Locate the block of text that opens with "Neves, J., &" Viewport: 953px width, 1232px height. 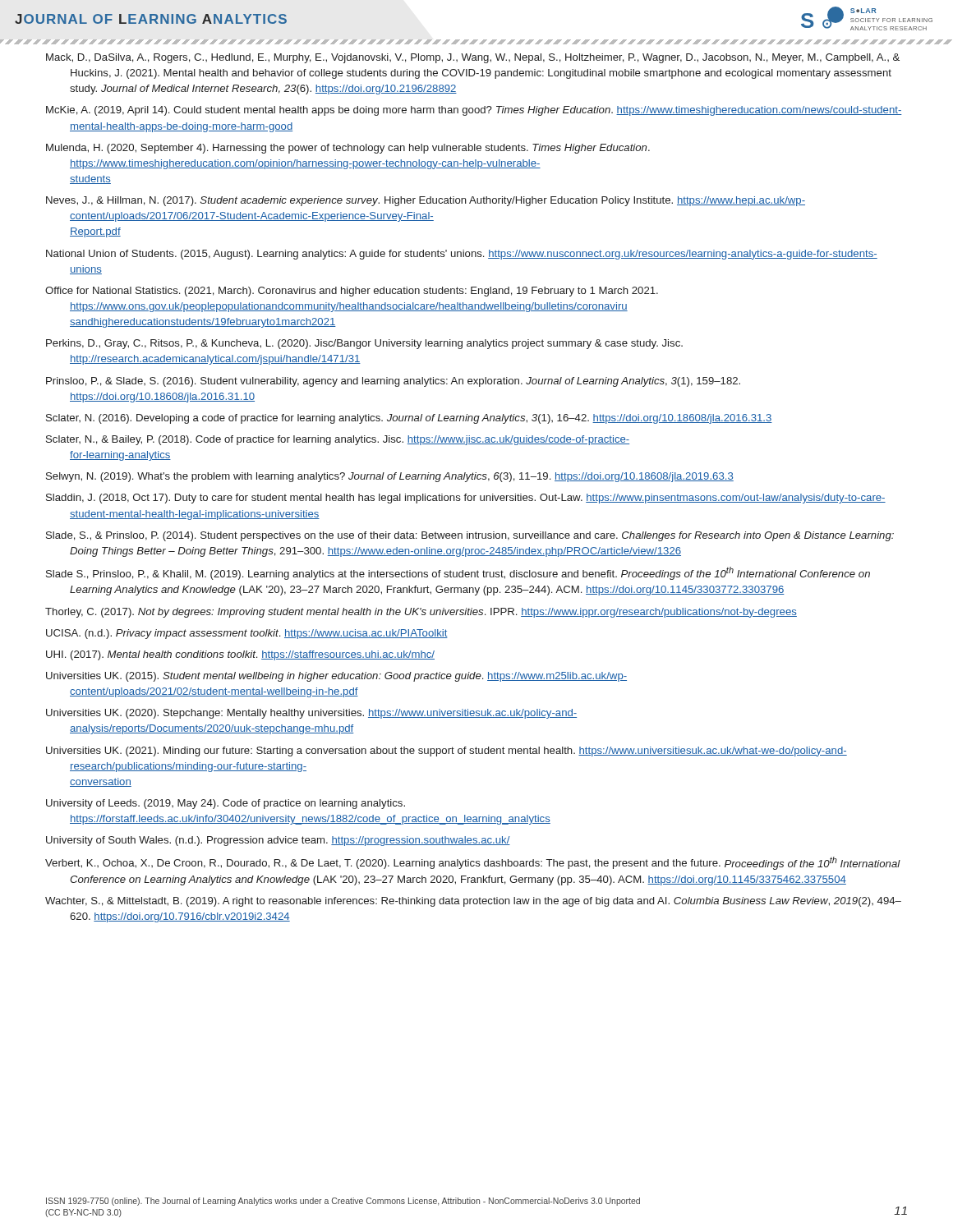[425, 216]
